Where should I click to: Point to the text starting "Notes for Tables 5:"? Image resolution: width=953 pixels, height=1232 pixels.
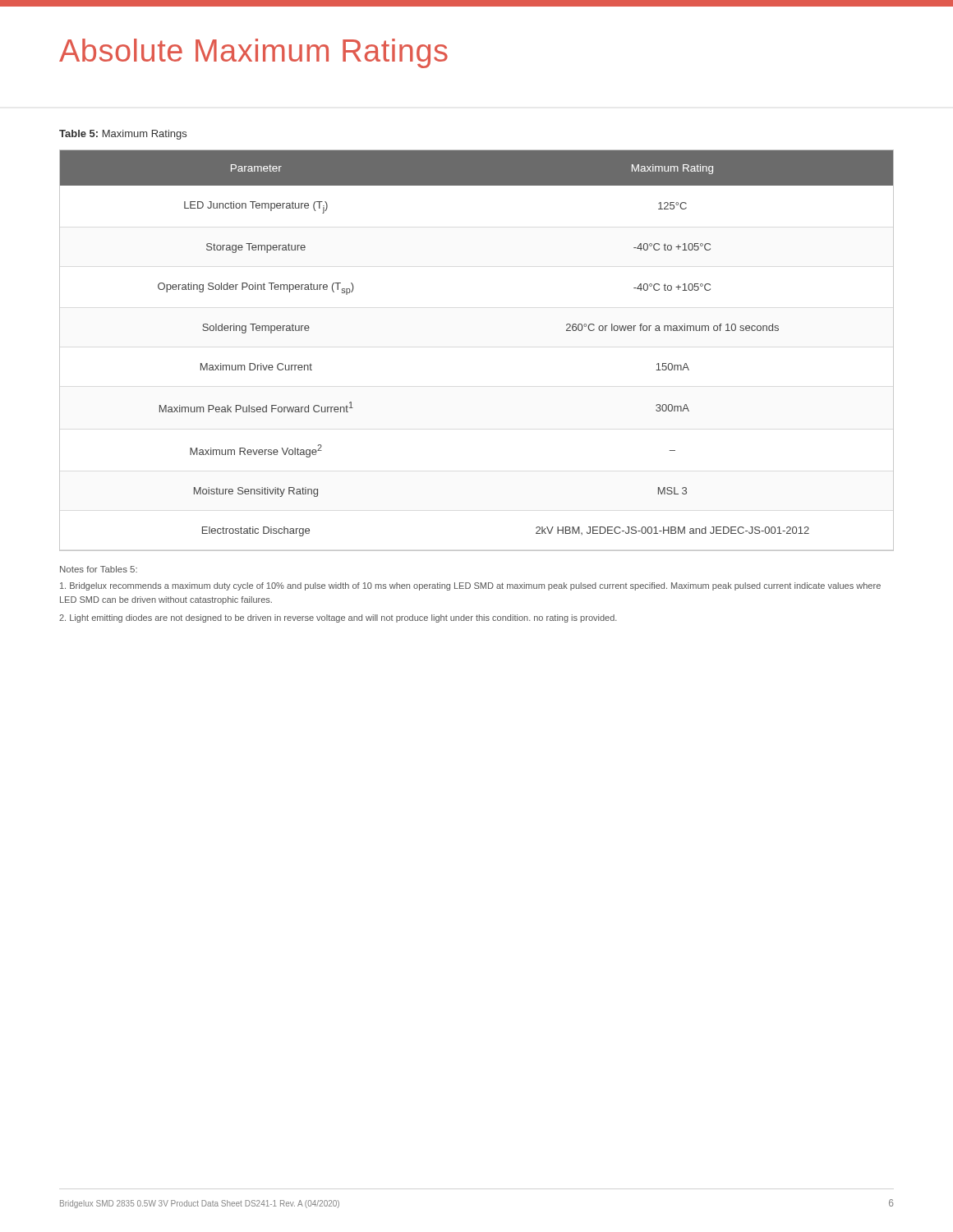98,569
